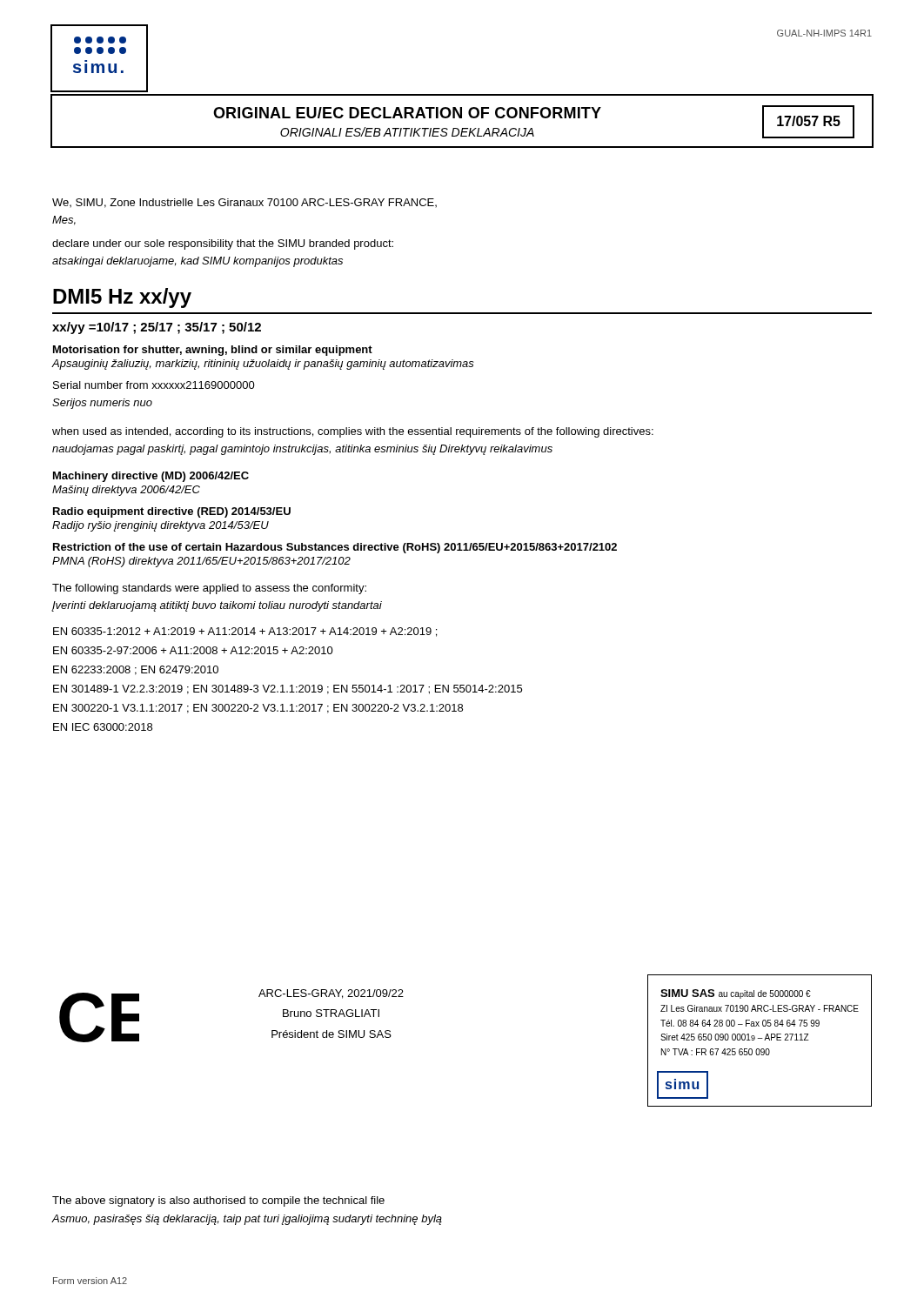The image size is (924, 1305).
Task: Point to the block beginning "The above signatory is also"
Action: click(x=247, y=1209)
